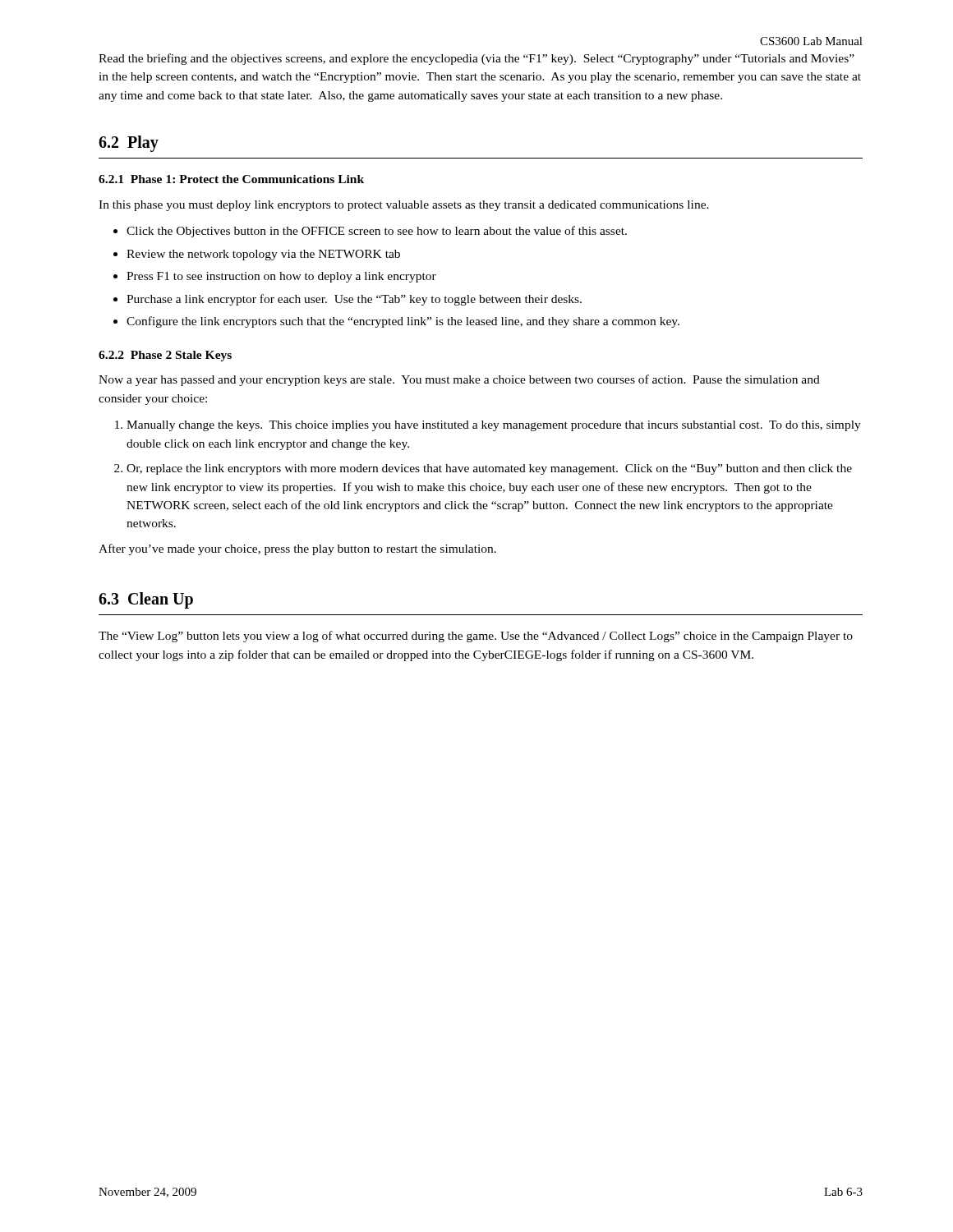Find the section header containing "6.2.1 Phase 1: Protect"

point(231,179)
